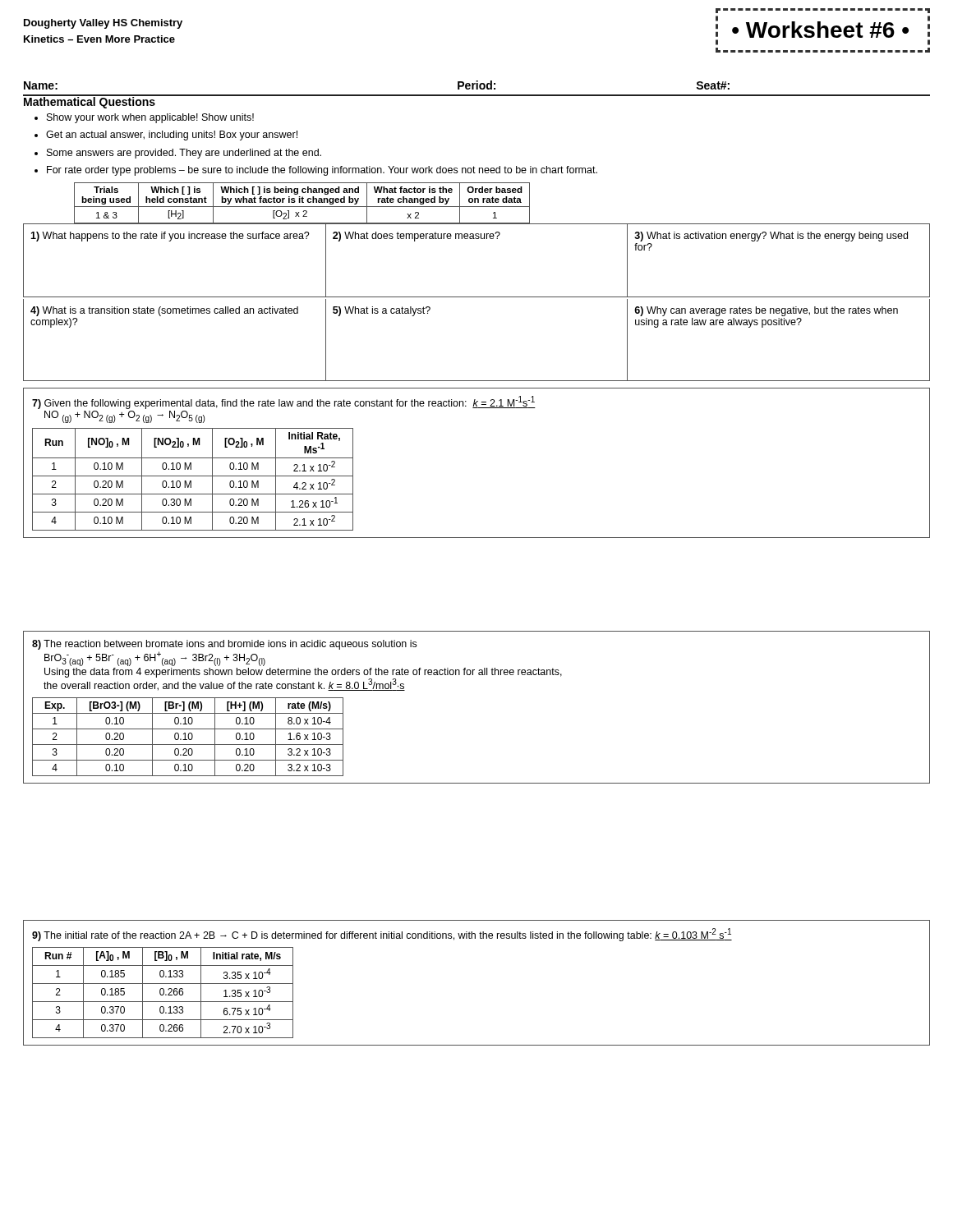Find the block on this page that starts "8) The reaction between bromate ions"
The image size is (953, 1232).
coord(224,645)
